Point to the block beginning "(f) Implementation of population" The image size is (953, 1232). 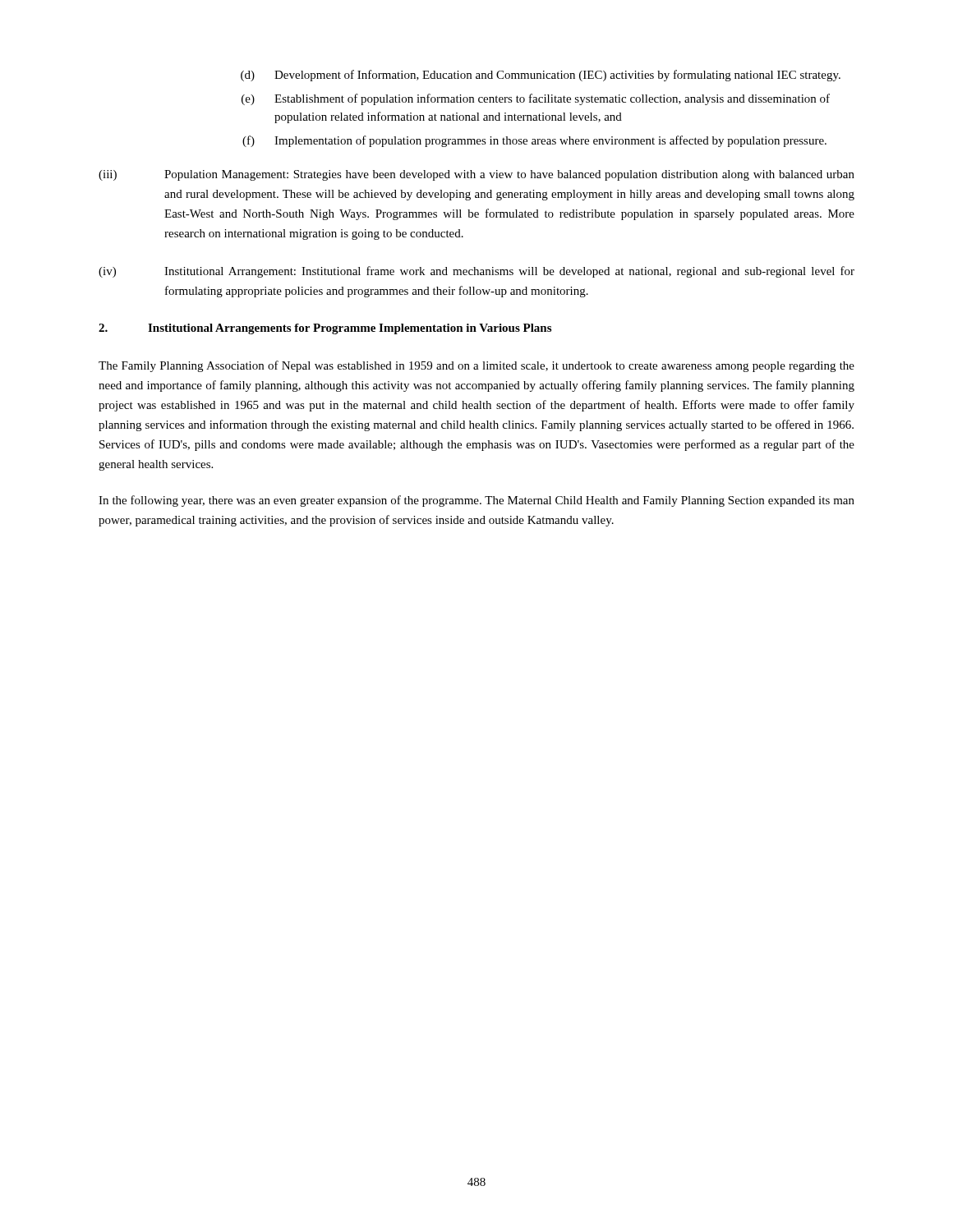tap(526, 140)
